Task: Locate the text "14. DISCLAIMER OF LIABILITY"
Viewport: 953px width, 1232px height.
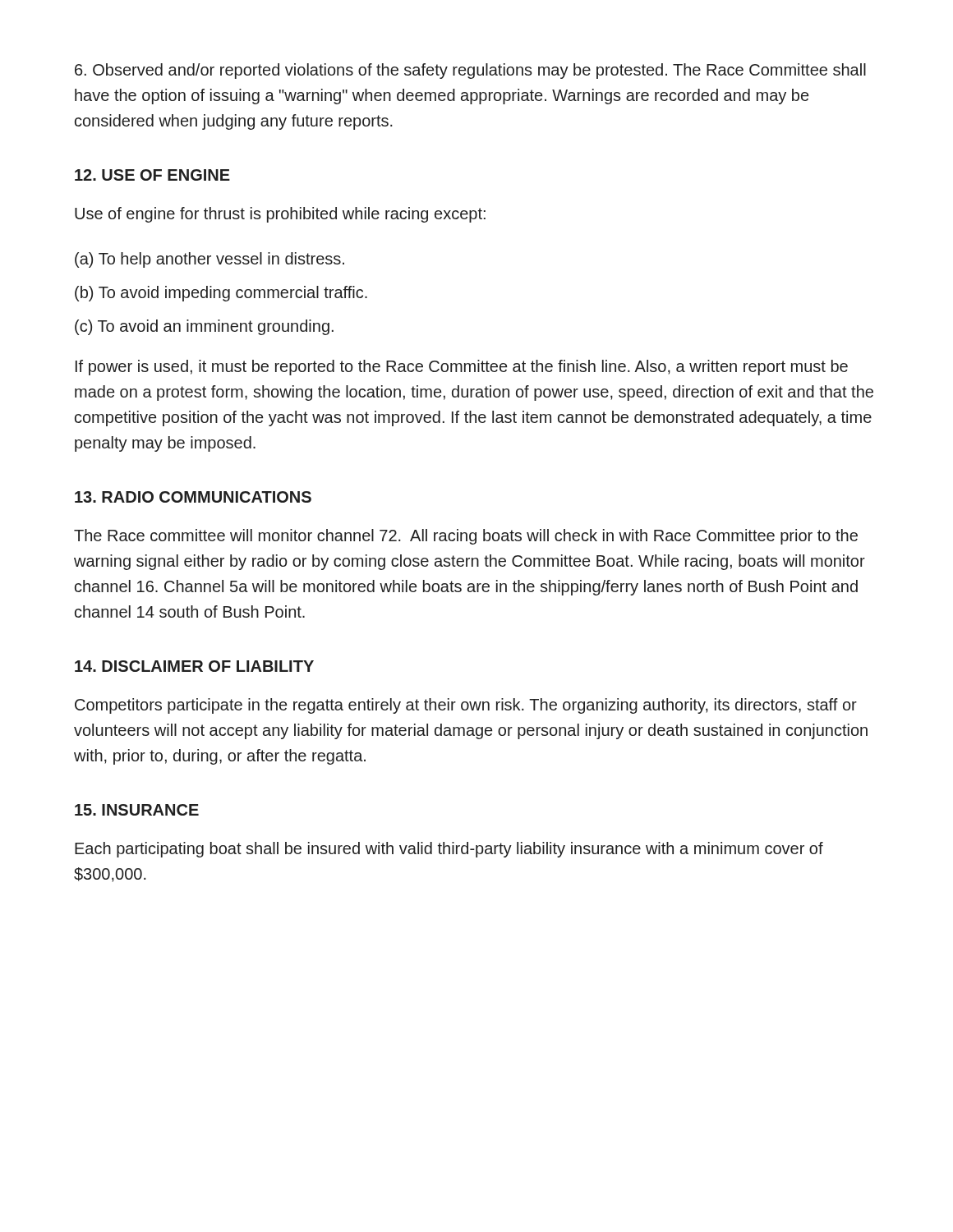Action: [194, 666]
